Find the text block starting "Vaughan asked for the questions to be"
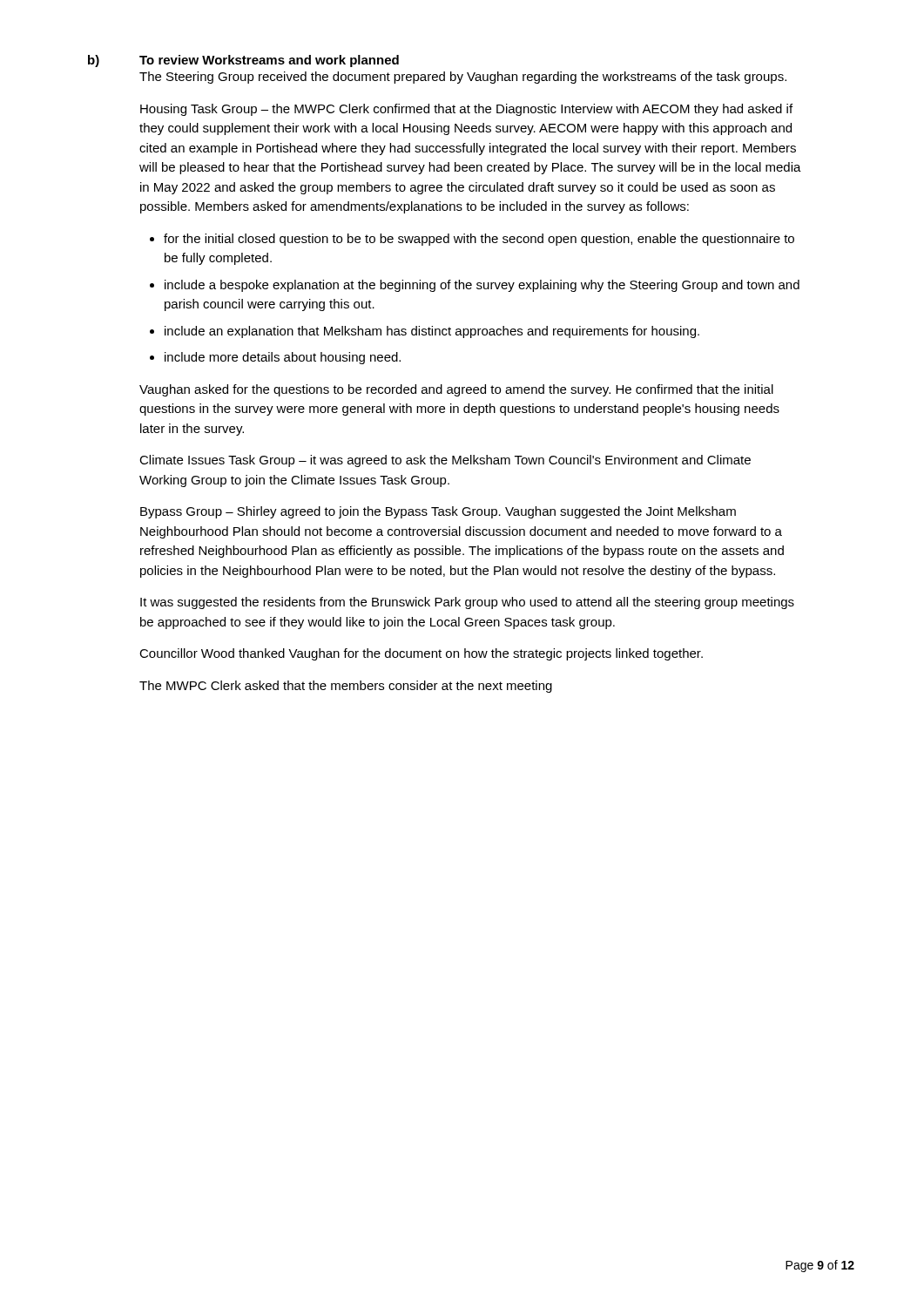The height and width of the screenshot is (1307, 924). pos(459,408)
